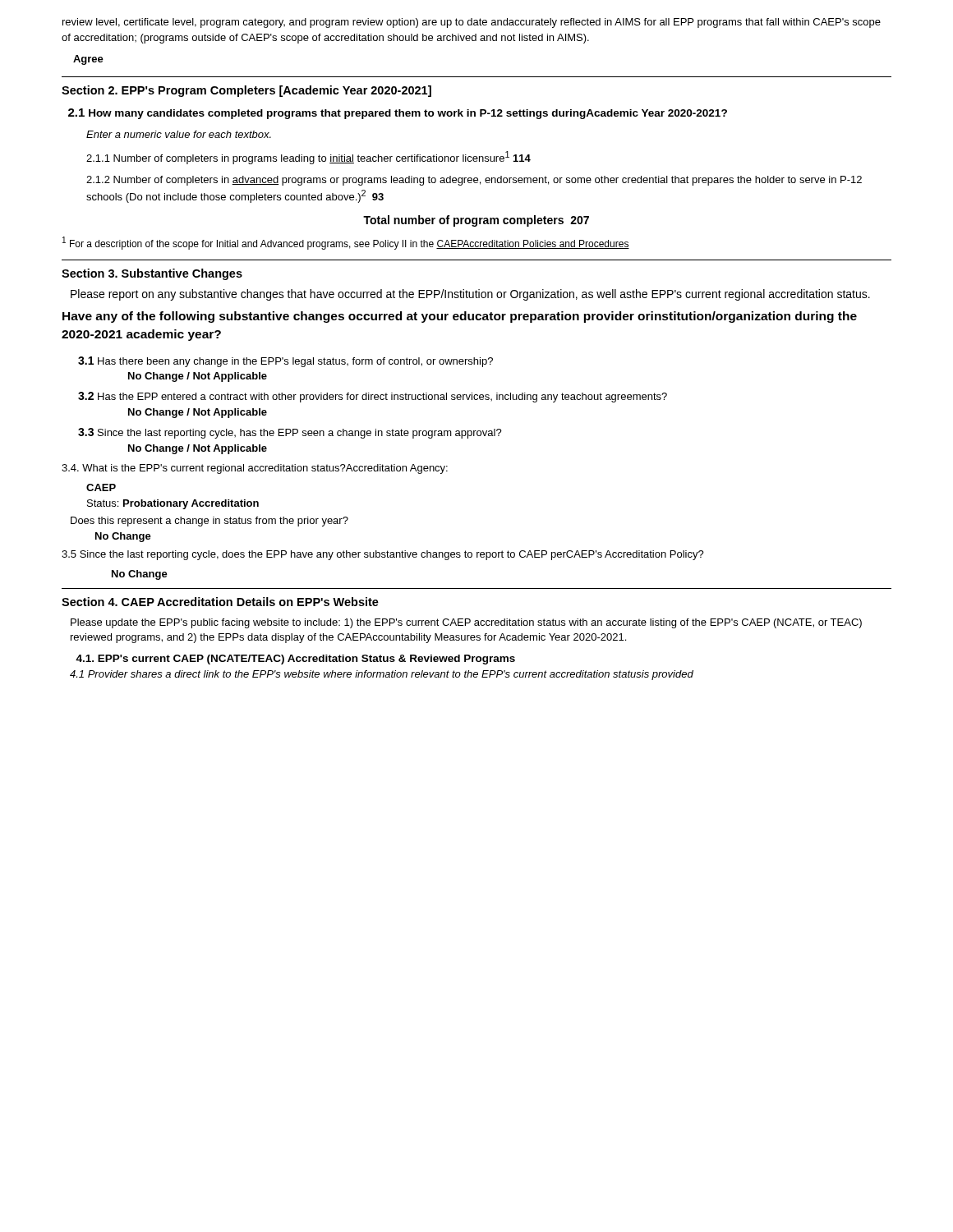
Task: Locate the text starting "1 Provider shares a direct link to the"
Action: click(x=381, y=674)
